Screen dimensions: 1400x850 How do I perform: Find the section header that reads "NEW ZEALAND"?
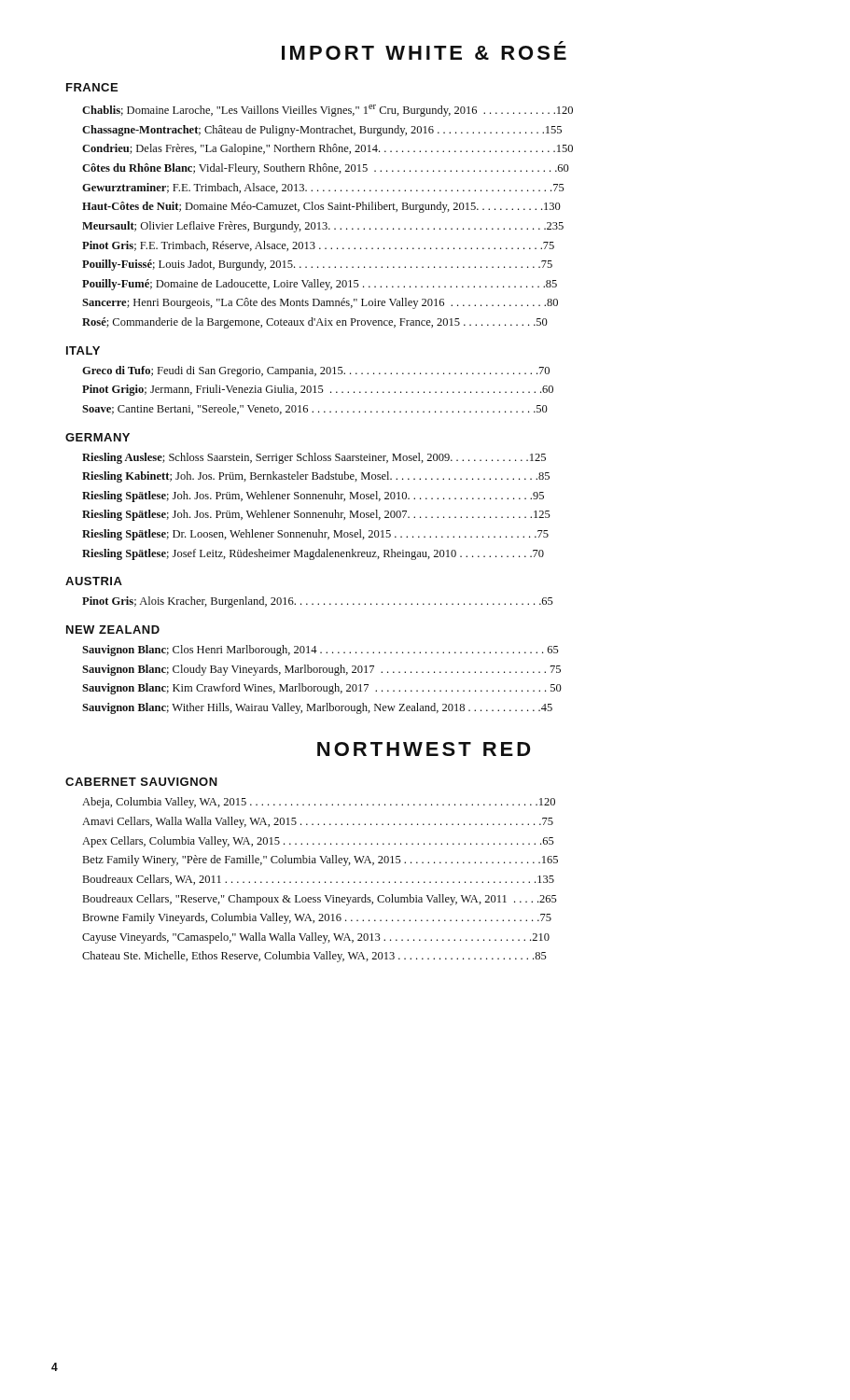[x=113, y=629]
